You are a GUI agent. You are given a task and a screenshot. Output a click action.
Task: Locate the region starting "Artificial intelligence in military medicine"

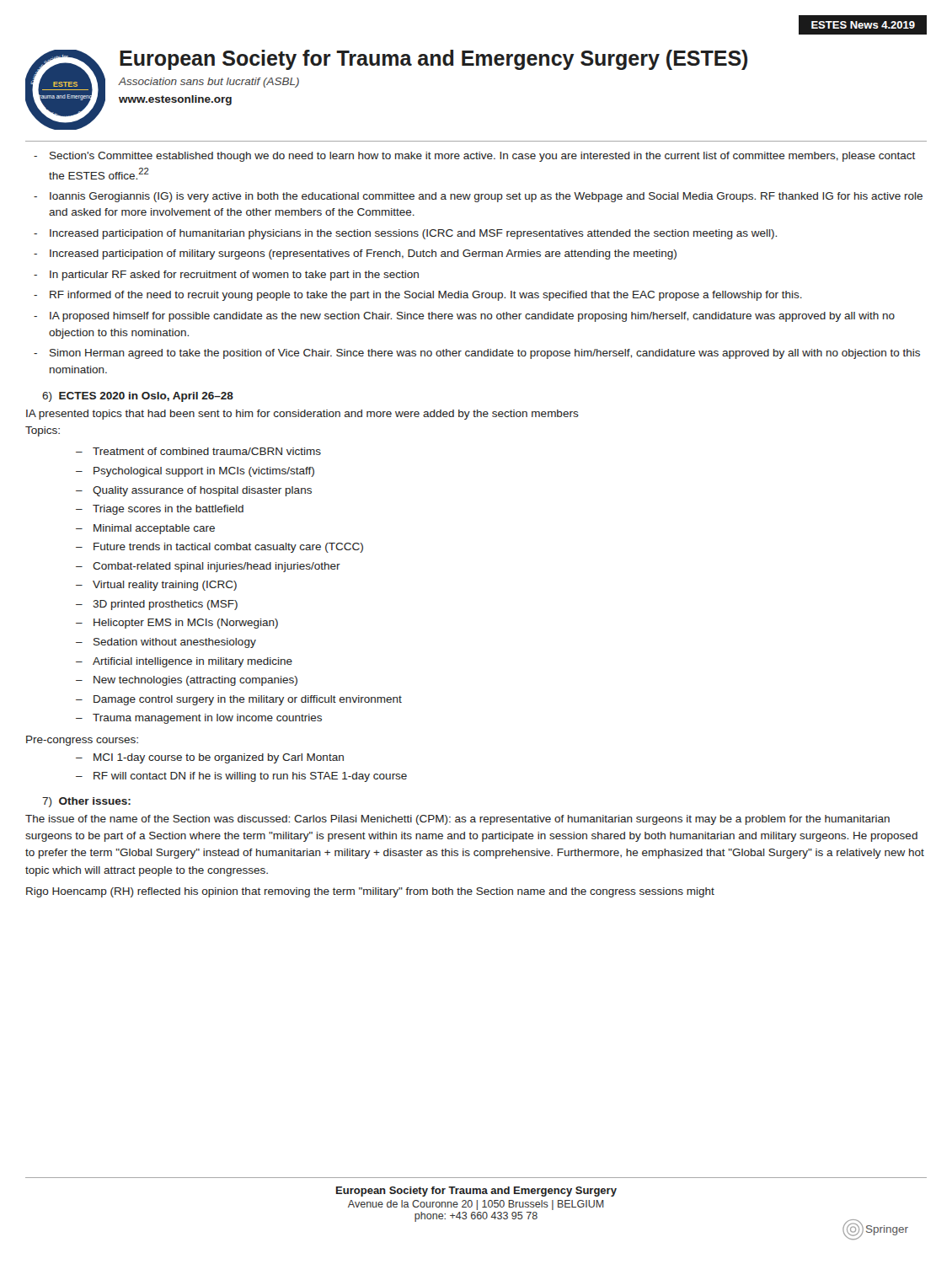(x=193, y=661)
